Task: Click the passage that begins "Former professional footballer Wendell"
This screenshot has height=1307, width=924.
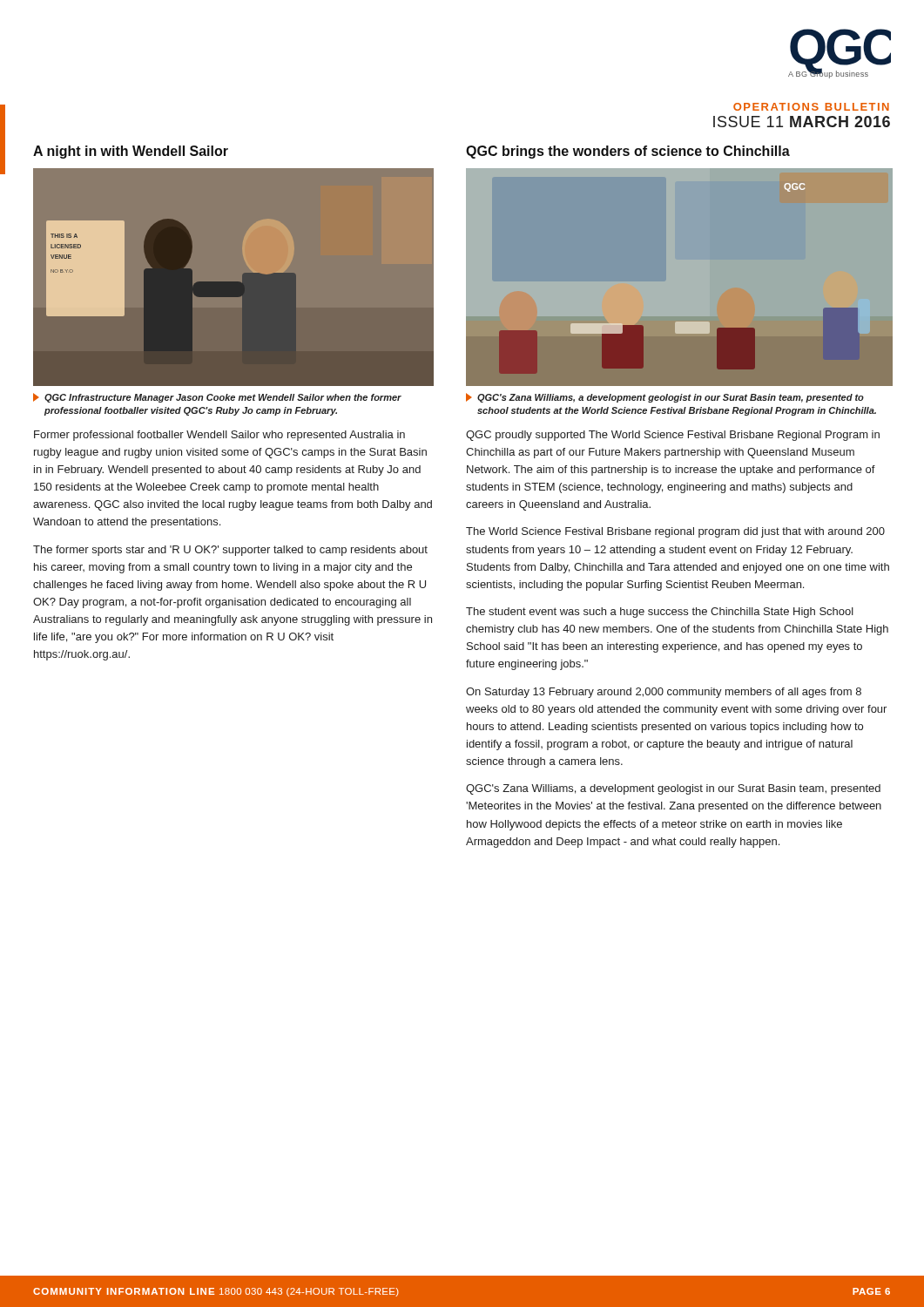Action: (x=233, y=478)
